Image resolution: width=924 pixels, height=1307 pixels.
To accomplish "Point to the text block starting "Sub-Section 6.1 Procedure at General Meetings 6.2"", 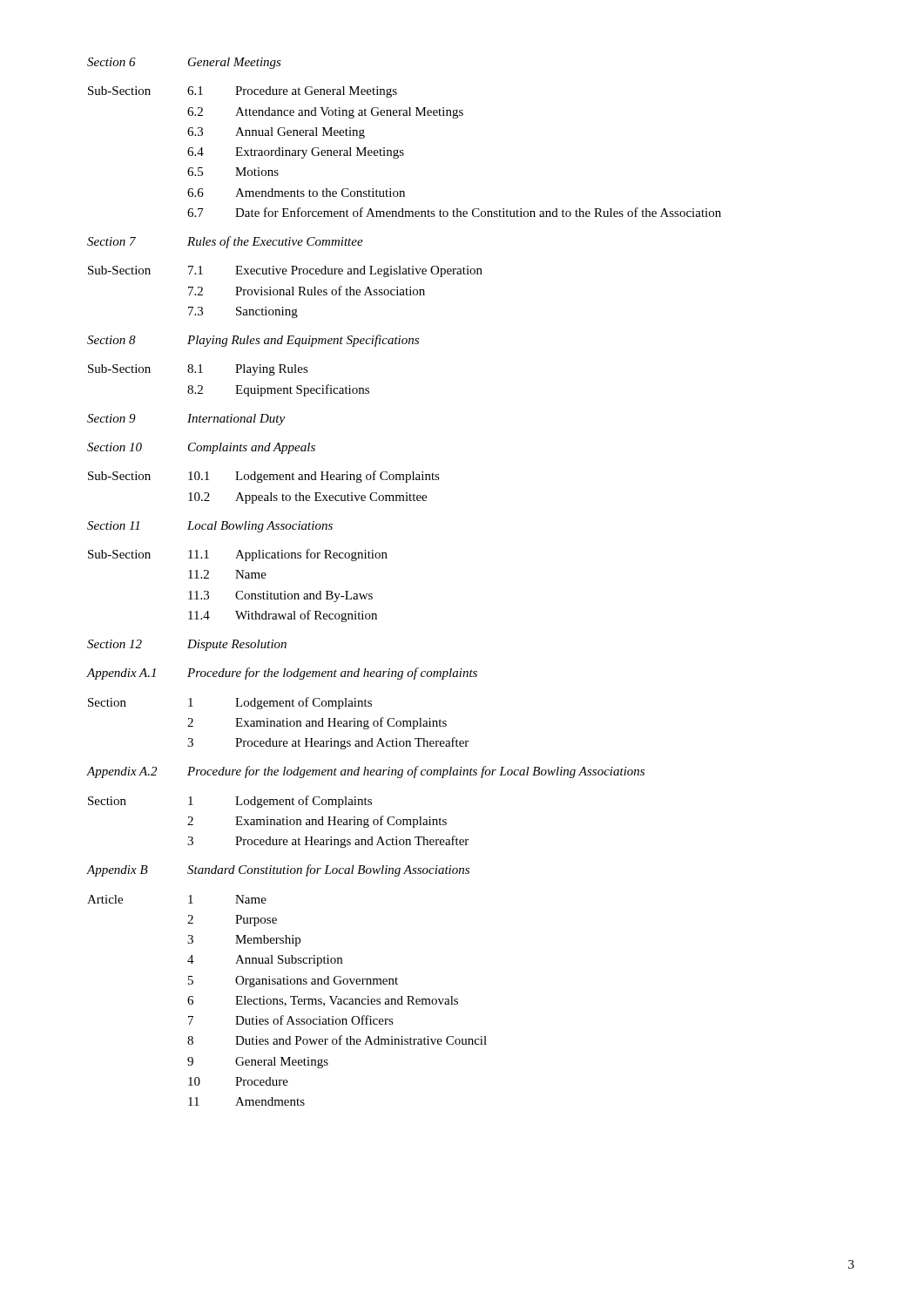I will (243, 92).
